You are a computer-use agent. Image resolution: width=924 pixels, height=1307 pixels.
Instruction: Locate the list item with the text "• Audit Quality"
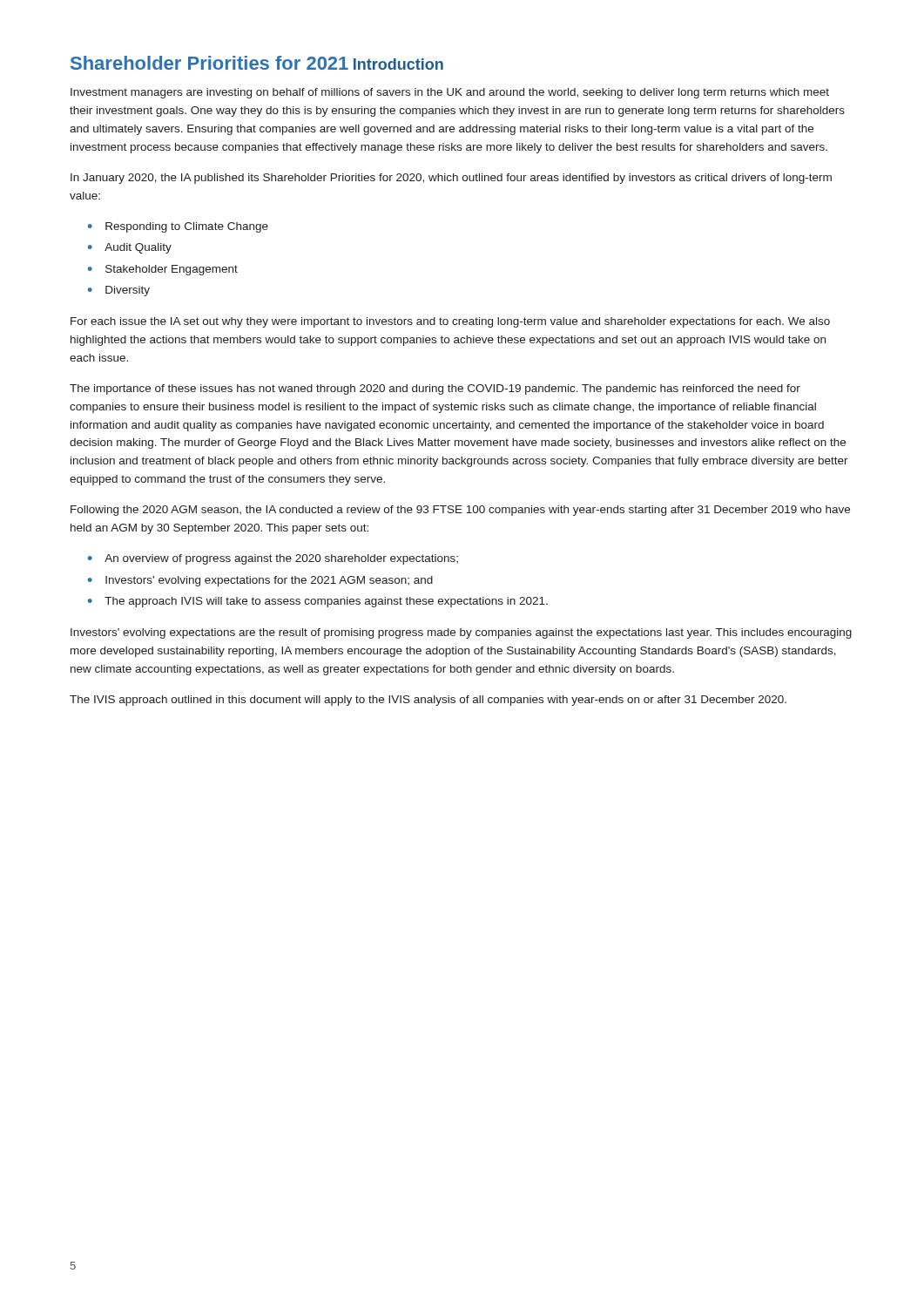point(129,248)
